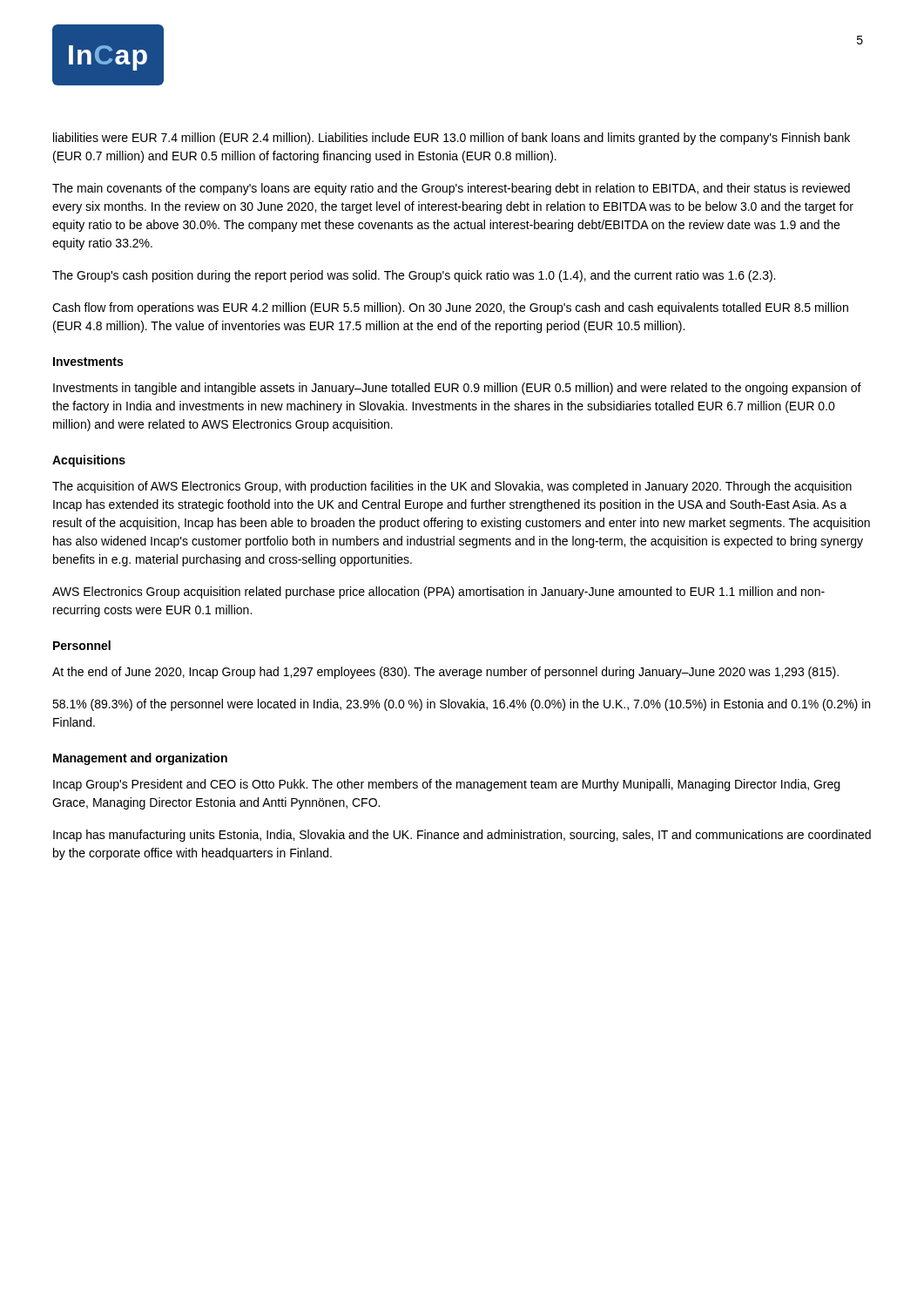Viewport: 924px width, 1307px height.
Task: Locate the text block starting "Investments in tangible and intangible"
Action: [x=457, y=406]
